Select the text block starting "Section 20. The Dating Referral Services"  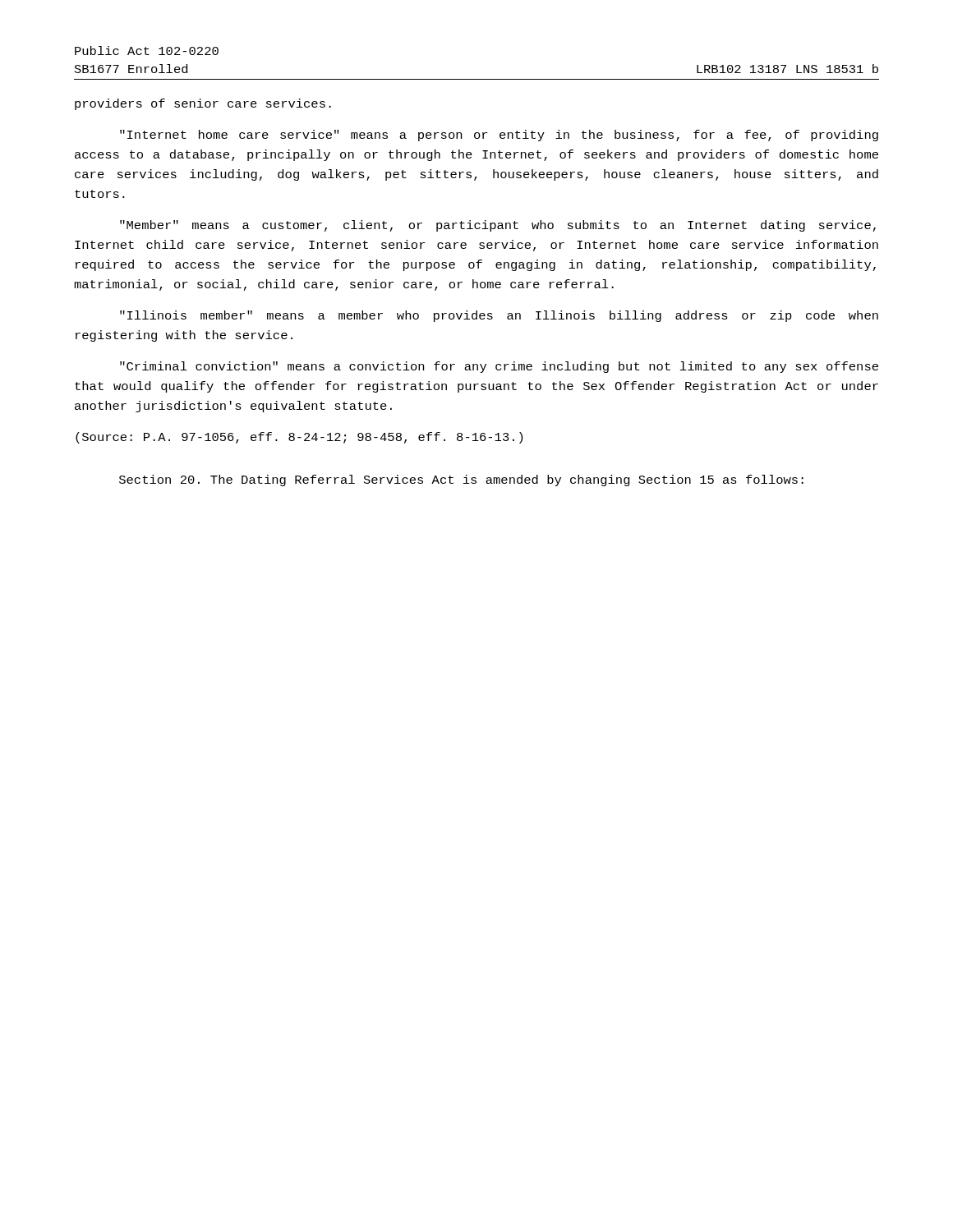tap(476, 481)
